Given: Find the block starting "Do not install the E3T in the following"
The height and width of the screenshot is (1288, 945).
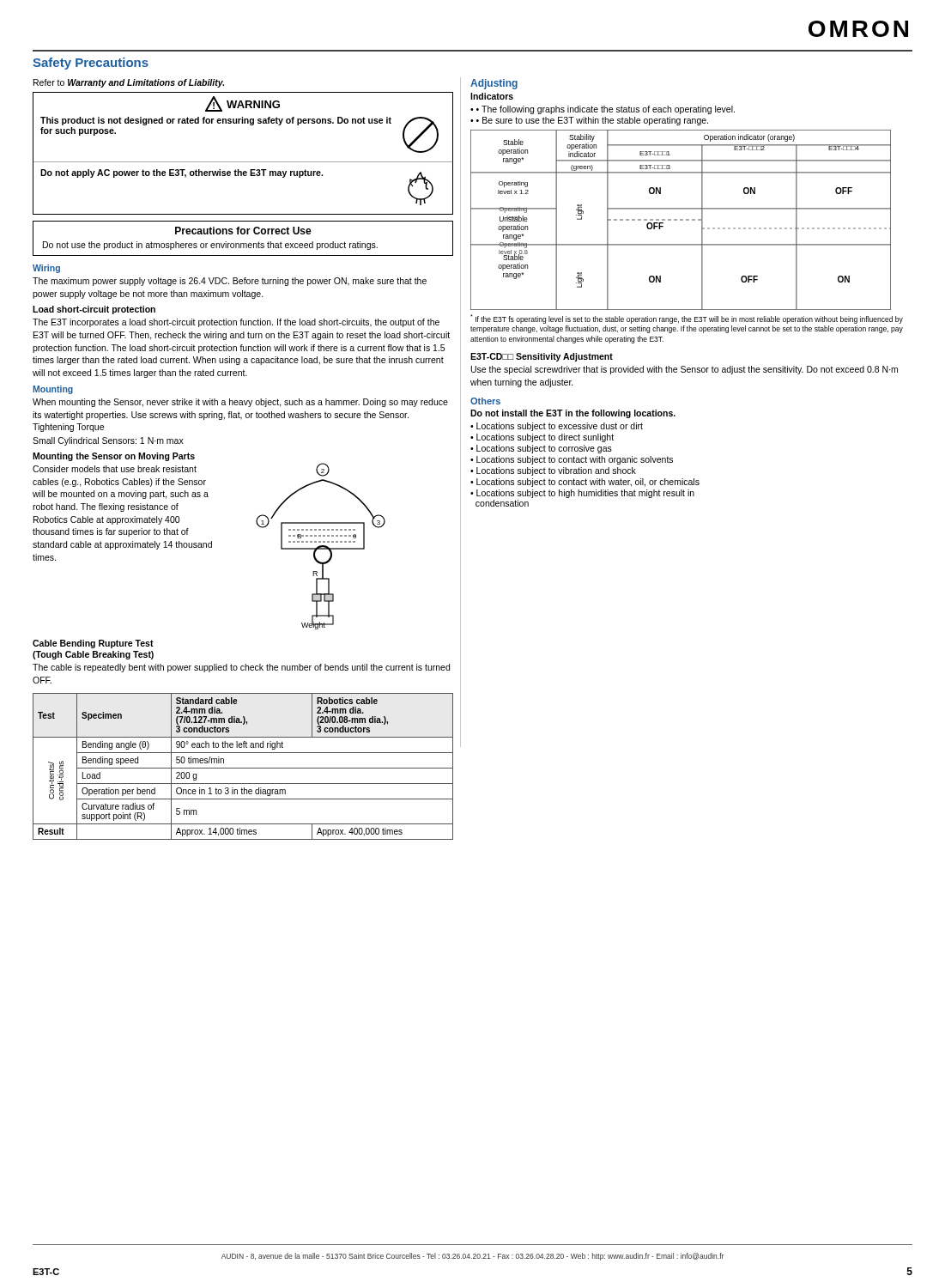Looking at the screenshot, I should 573,413.
